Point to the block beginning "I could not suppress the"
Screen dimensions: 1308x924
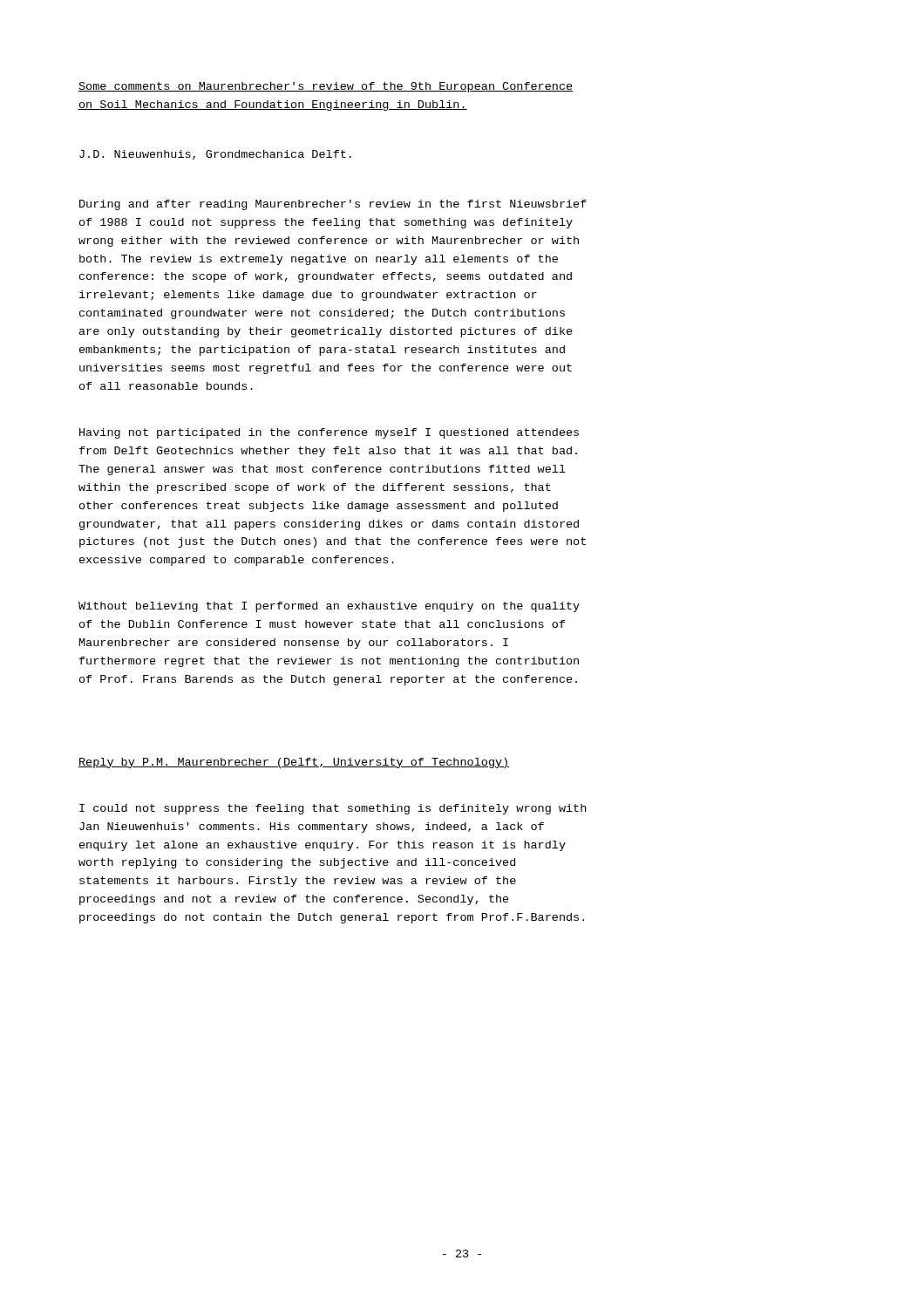click(333, 863)
